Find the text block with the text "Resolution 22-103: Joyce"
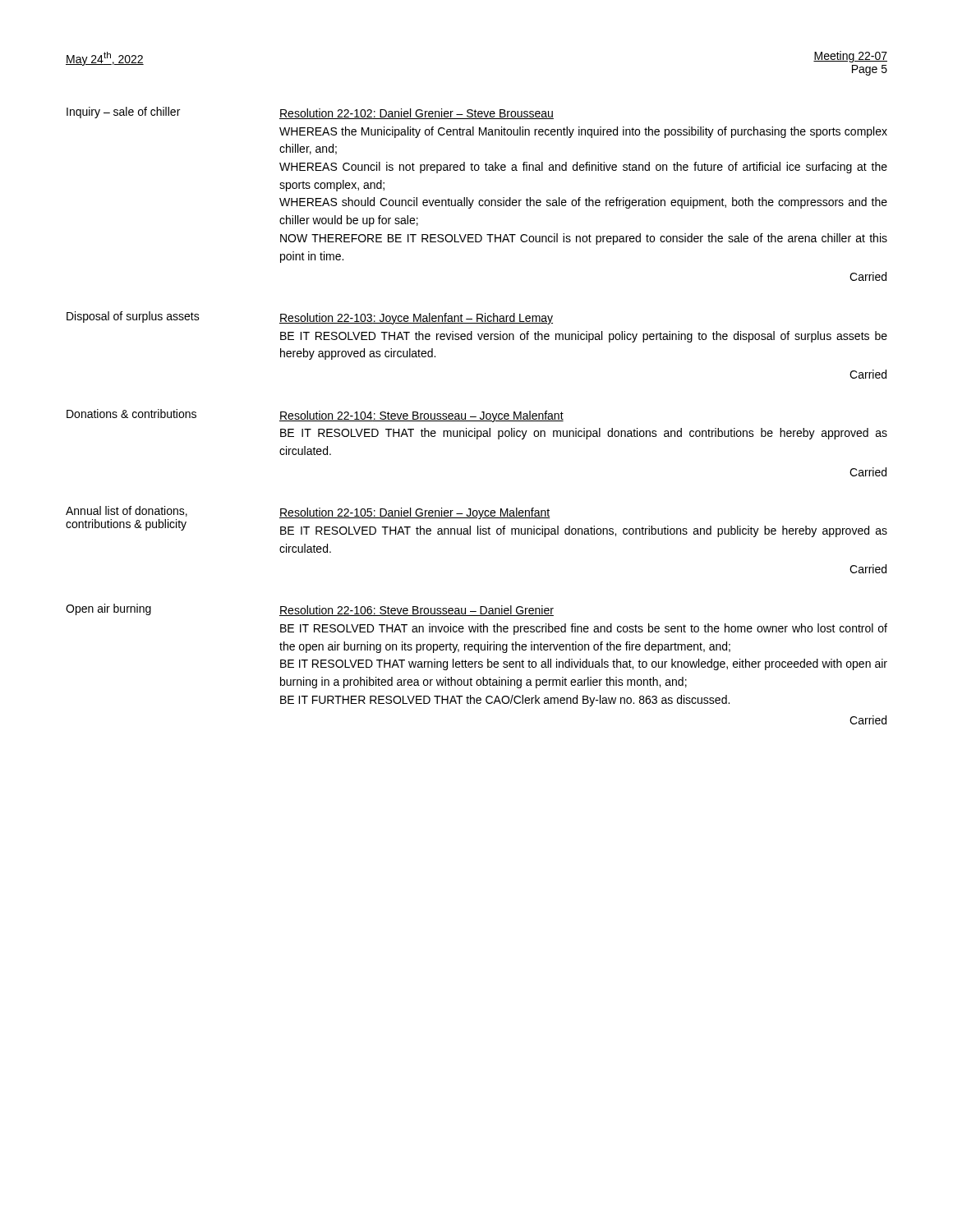Screen dimensions: 1232x953 [x=583, y=348]
